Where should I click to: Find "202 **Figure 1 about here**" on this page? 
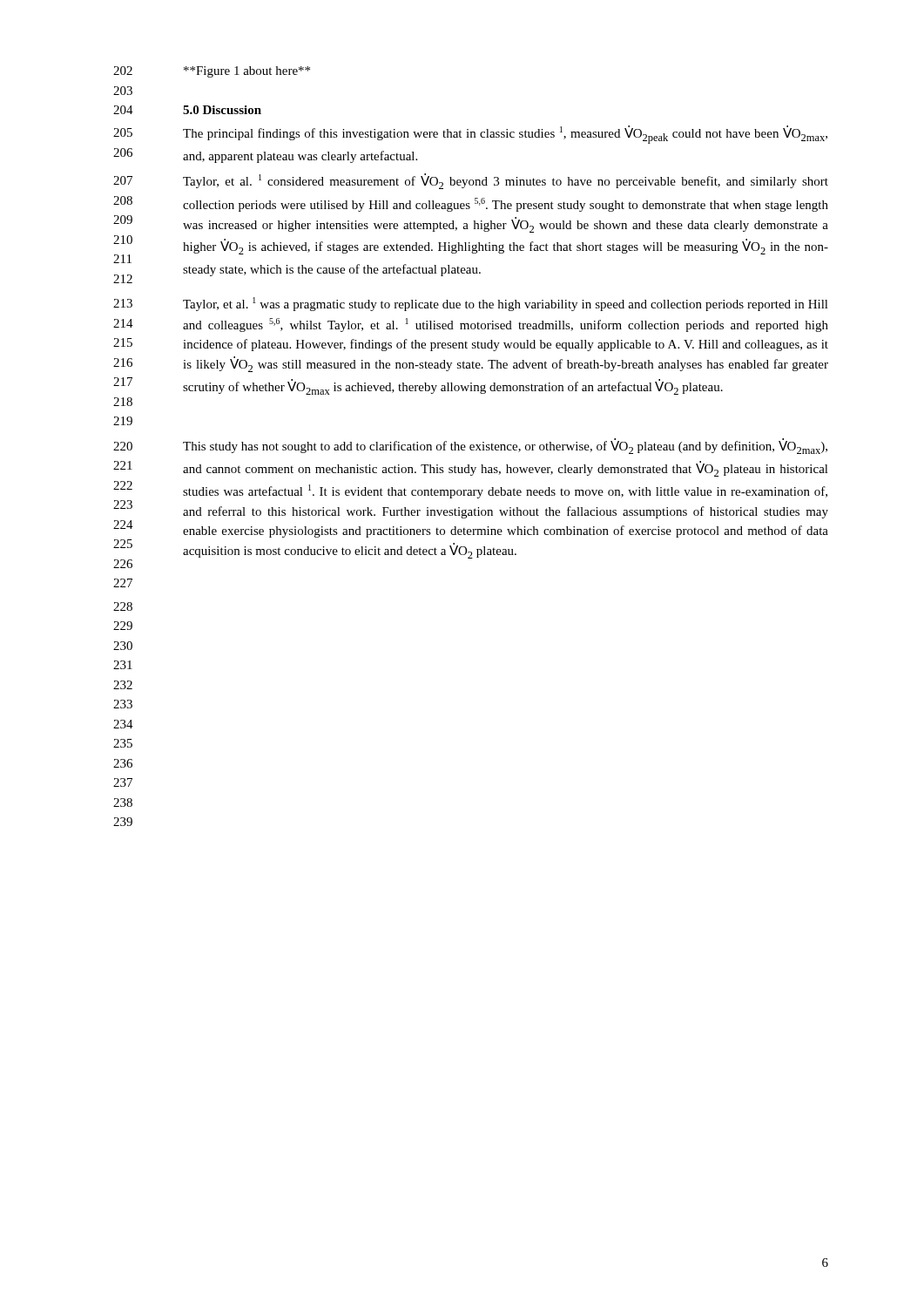pyautogui.click(x=212, y=72)
